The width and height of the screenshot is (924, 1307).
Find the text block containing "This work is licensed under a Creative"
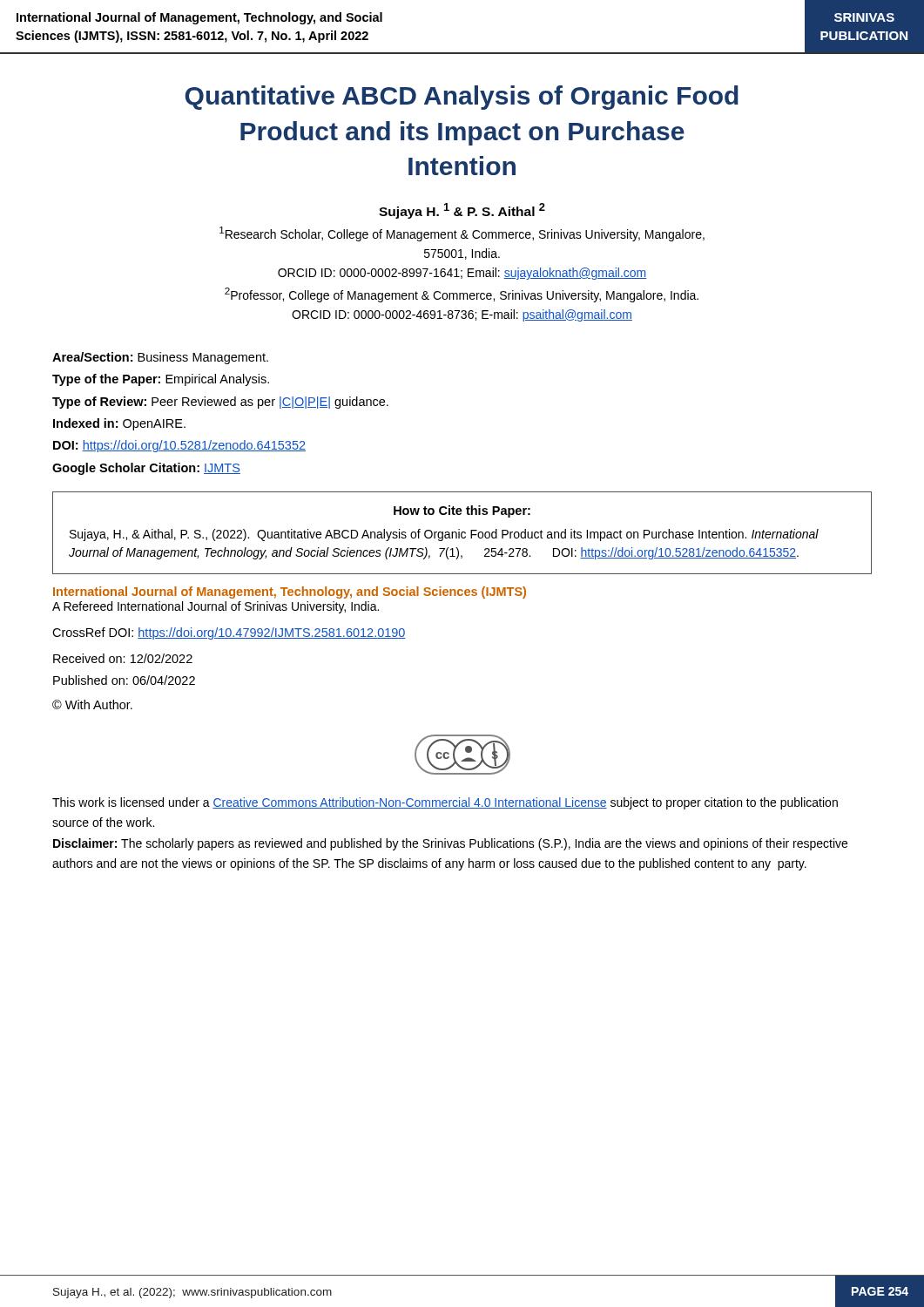pyautogui.click(x=450, y=833)
